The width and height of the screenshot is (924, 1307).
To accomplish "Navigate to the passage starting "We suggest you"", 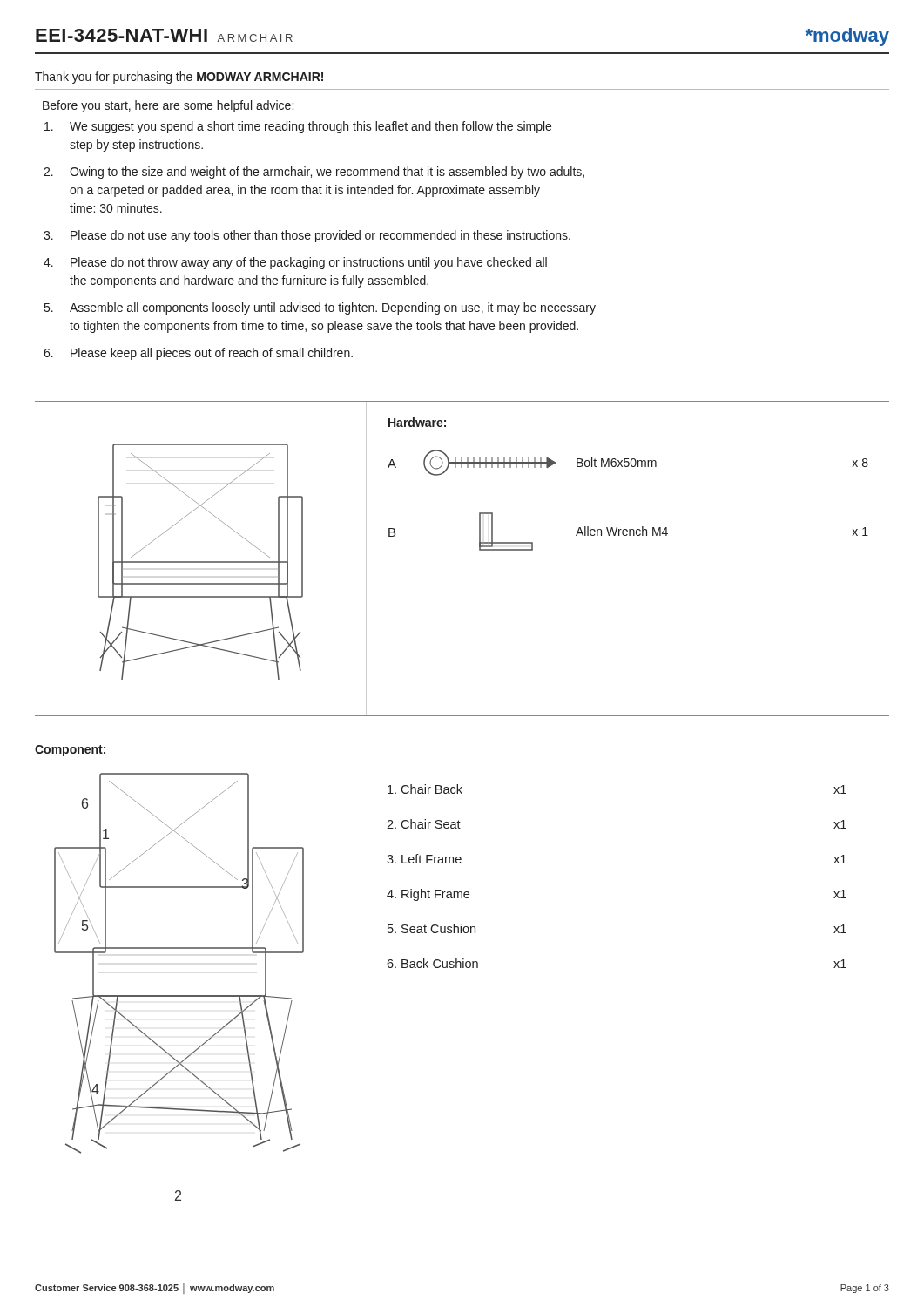I will click(466, 136).
